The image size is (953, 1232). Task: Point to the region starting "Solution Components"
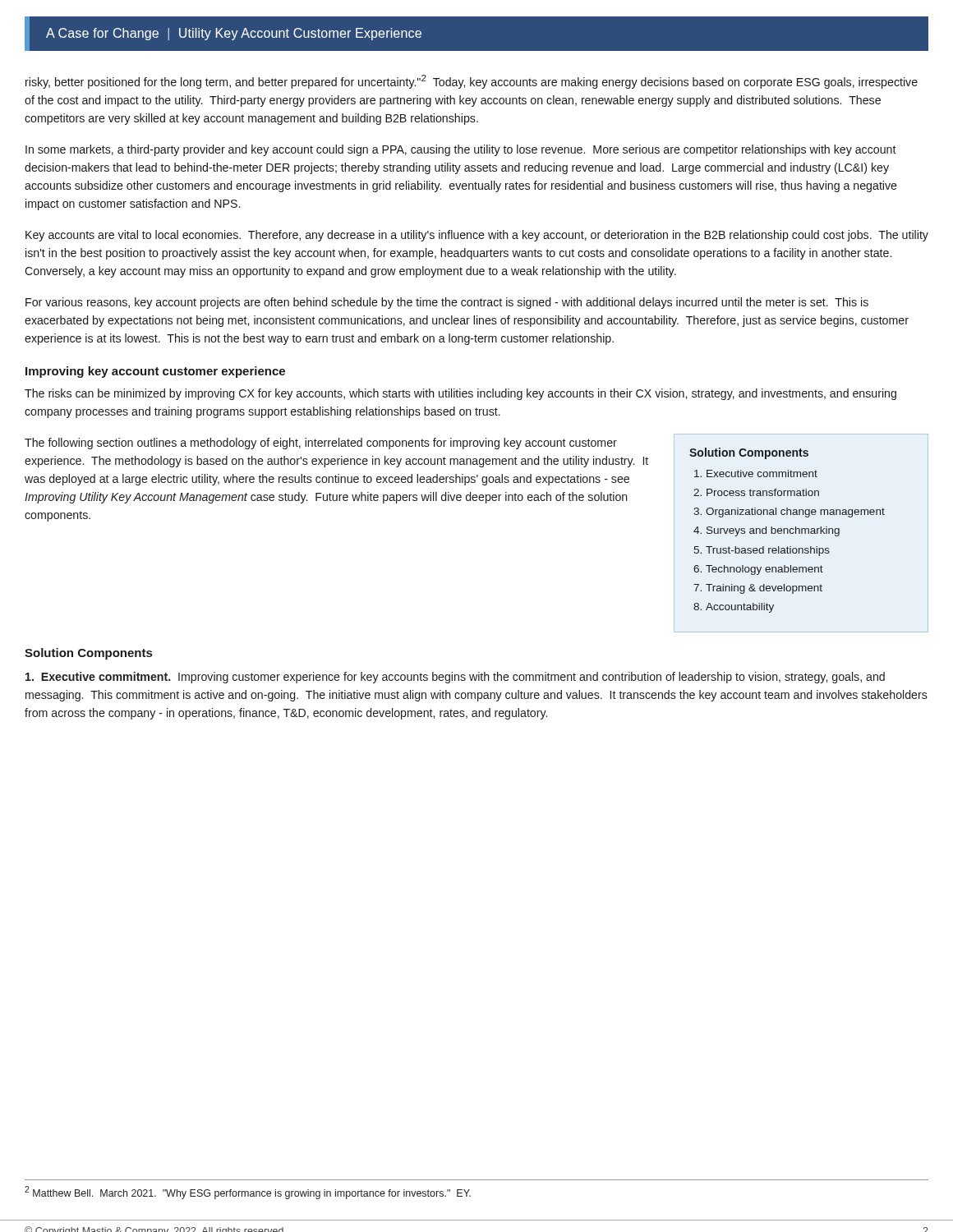(89, 652)
